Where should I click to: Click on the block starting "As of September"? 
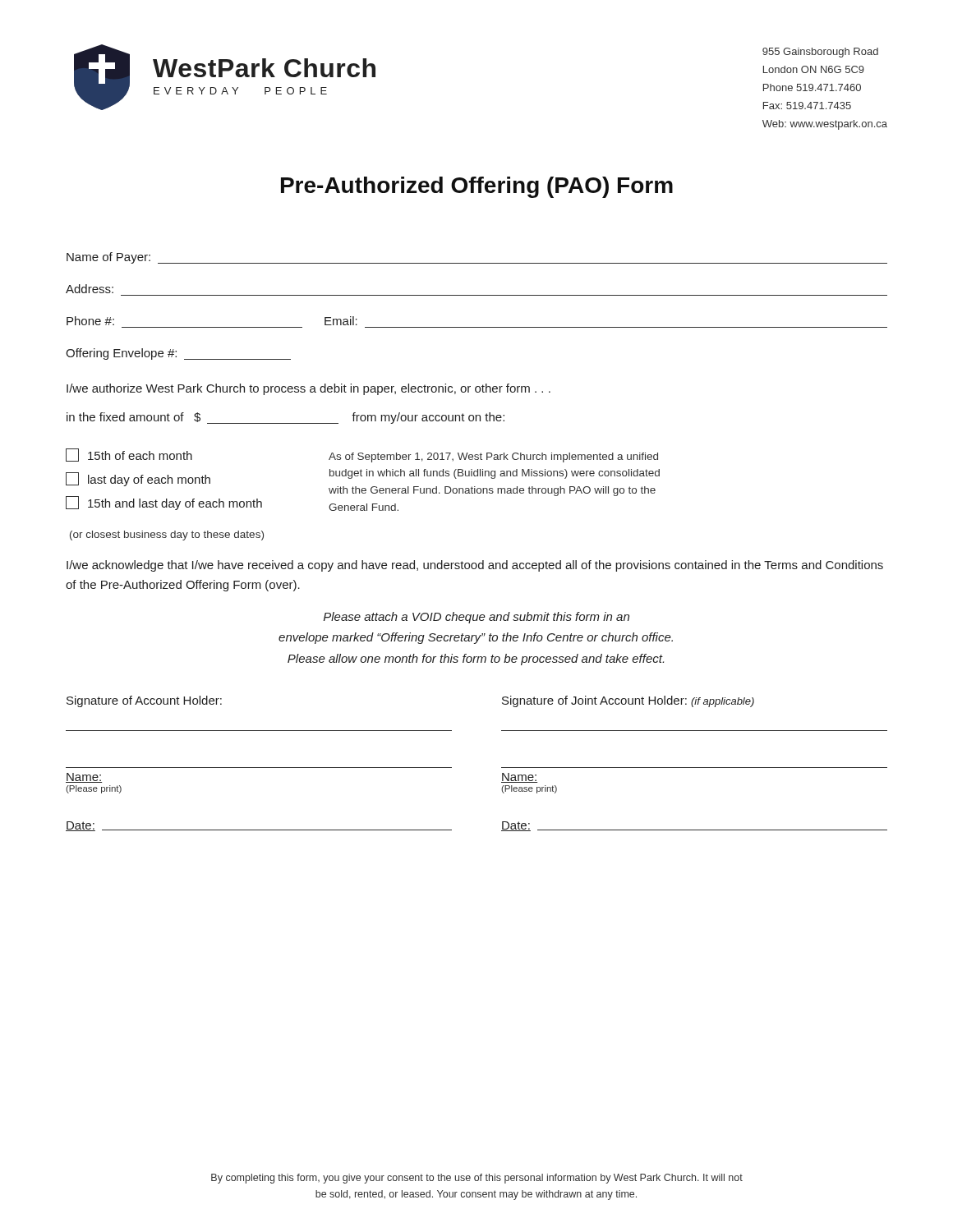point(494,482)
